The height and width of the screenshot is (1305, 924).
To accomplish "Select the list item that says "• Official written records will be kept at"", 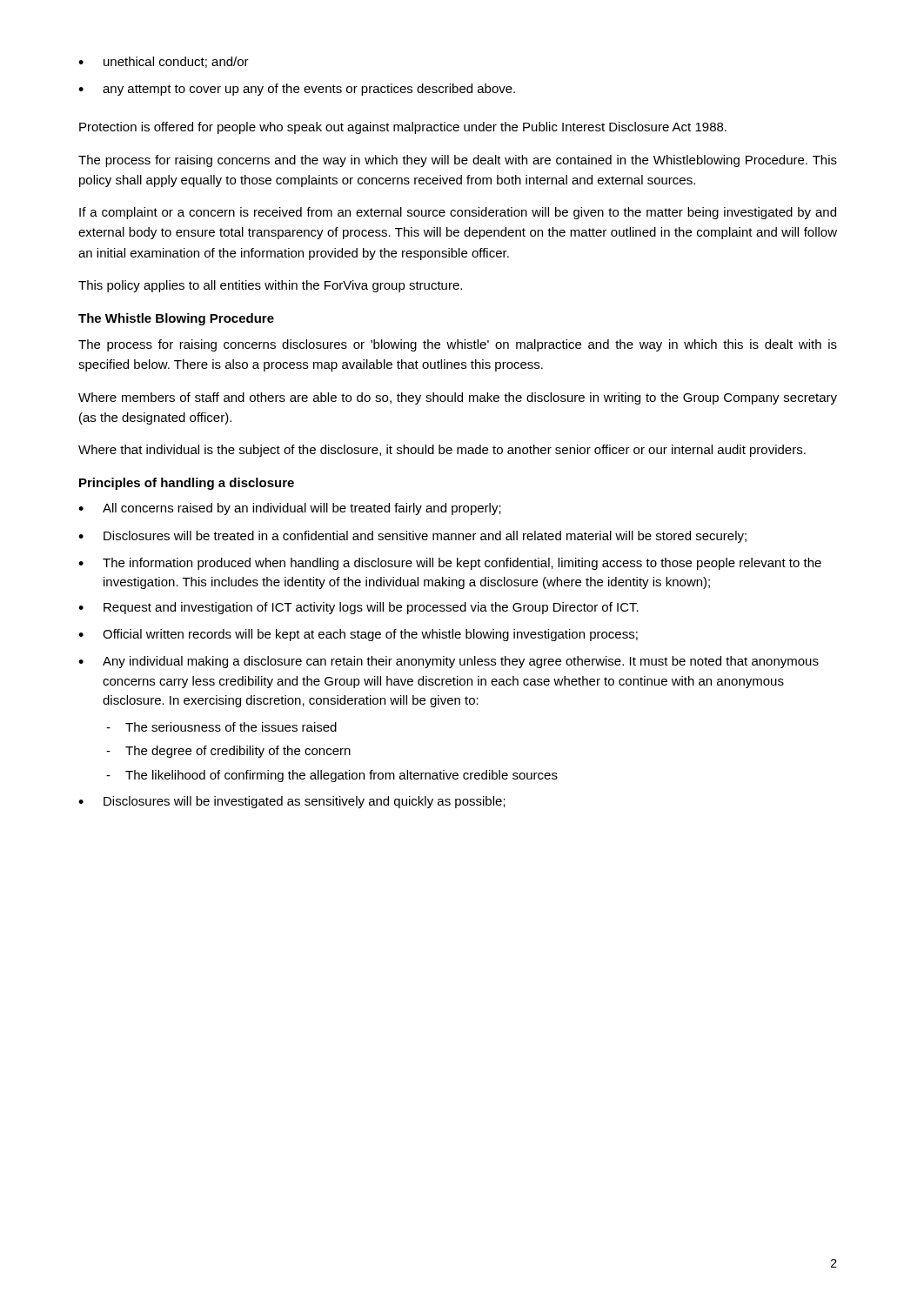I will tap(458, 636).
